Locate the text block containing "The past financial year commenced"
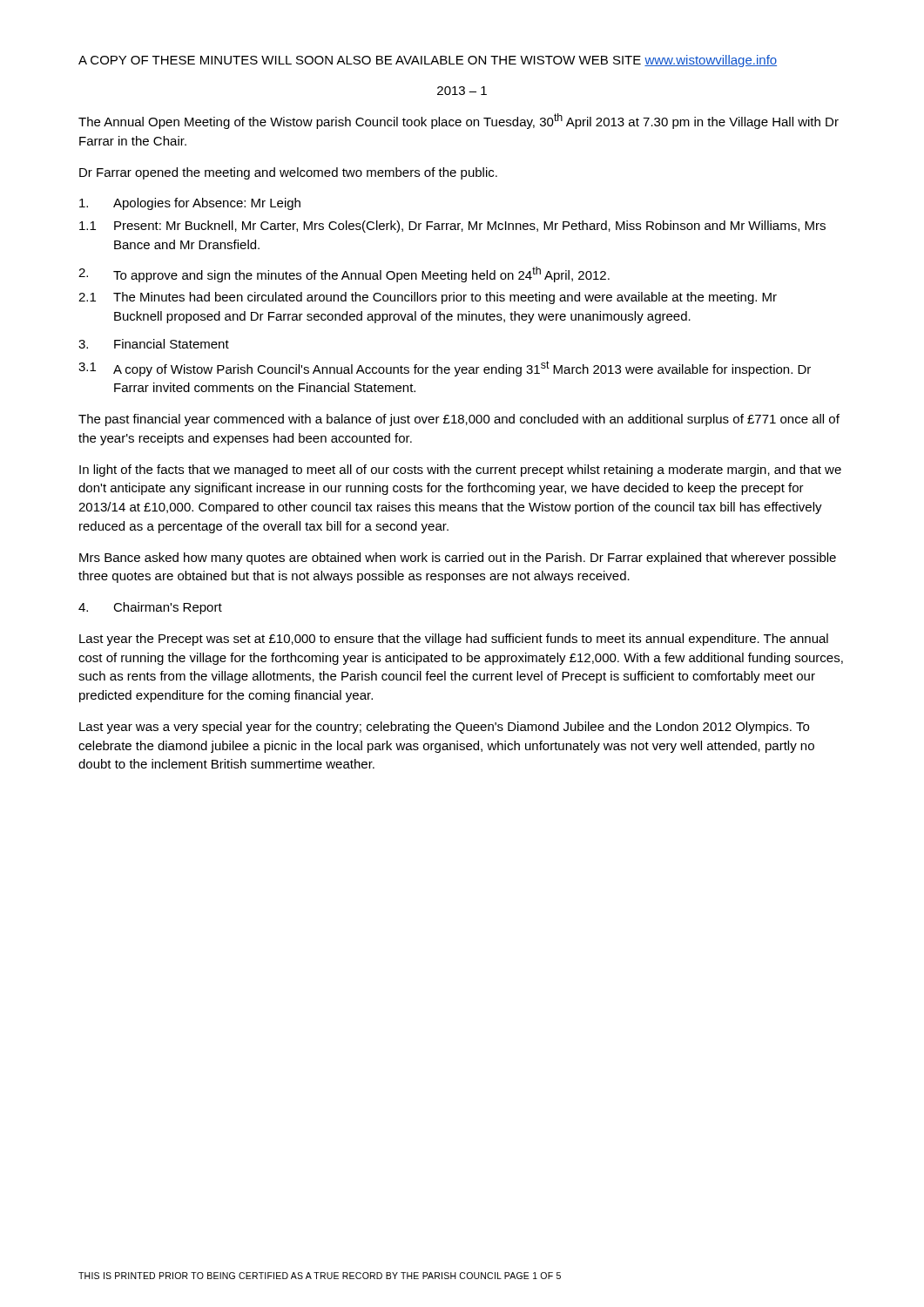Viewport: 924px width, 1307px height. pyautogui.click(x=459, y=428)
